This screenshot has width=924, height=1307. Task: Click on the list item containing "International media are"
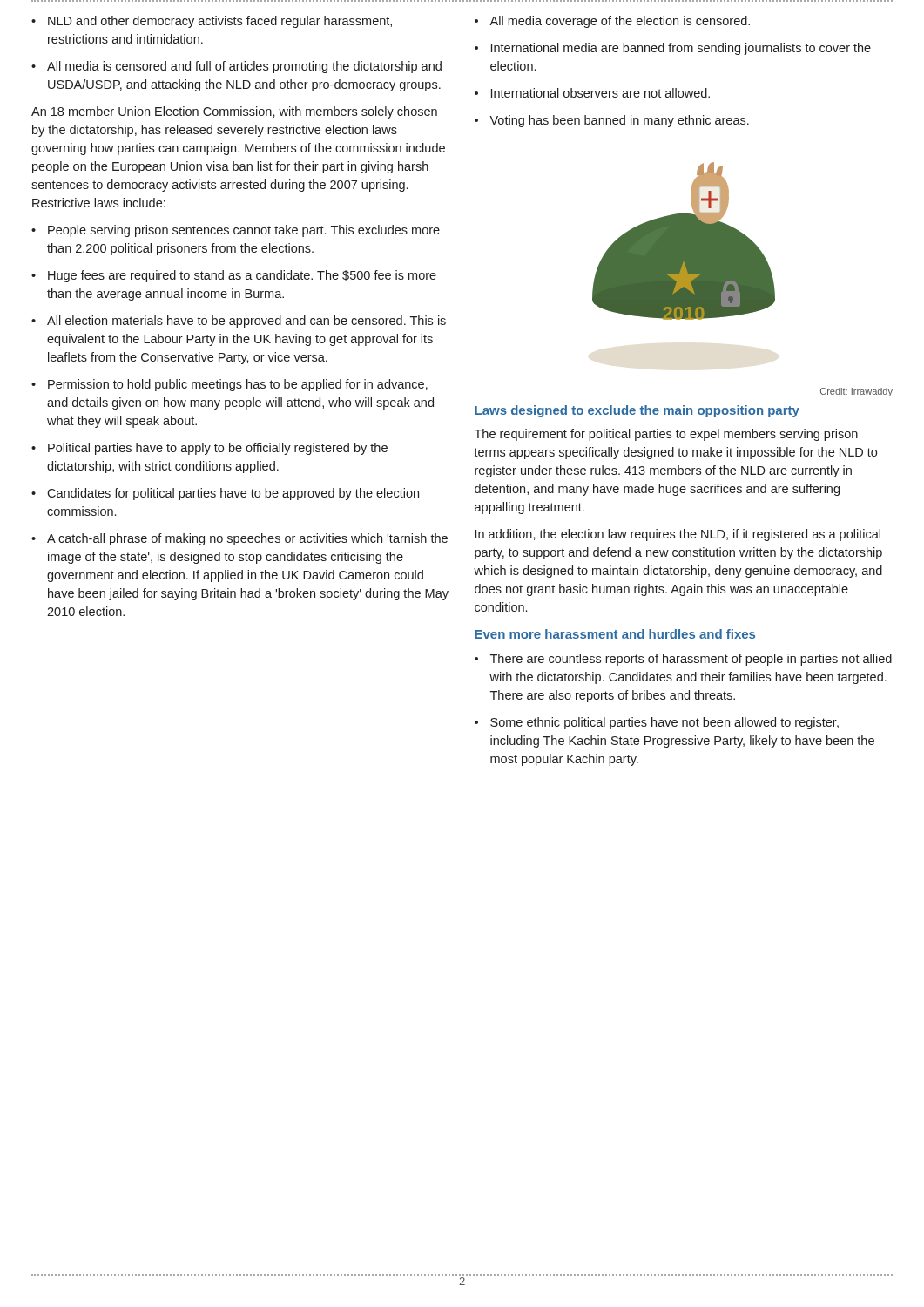(680, 57)
